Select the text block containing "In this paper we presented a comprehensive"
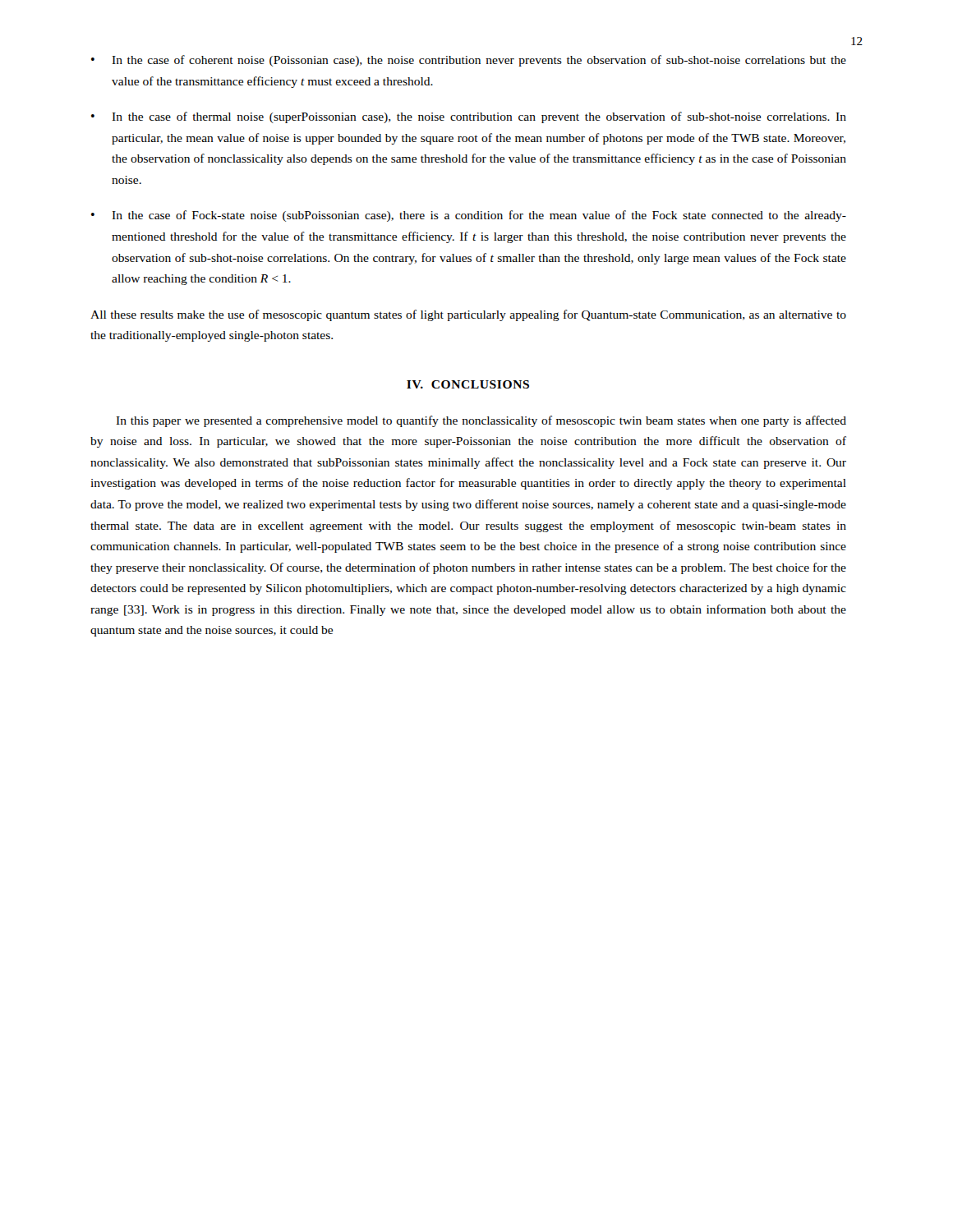 (x=468, y=525)
